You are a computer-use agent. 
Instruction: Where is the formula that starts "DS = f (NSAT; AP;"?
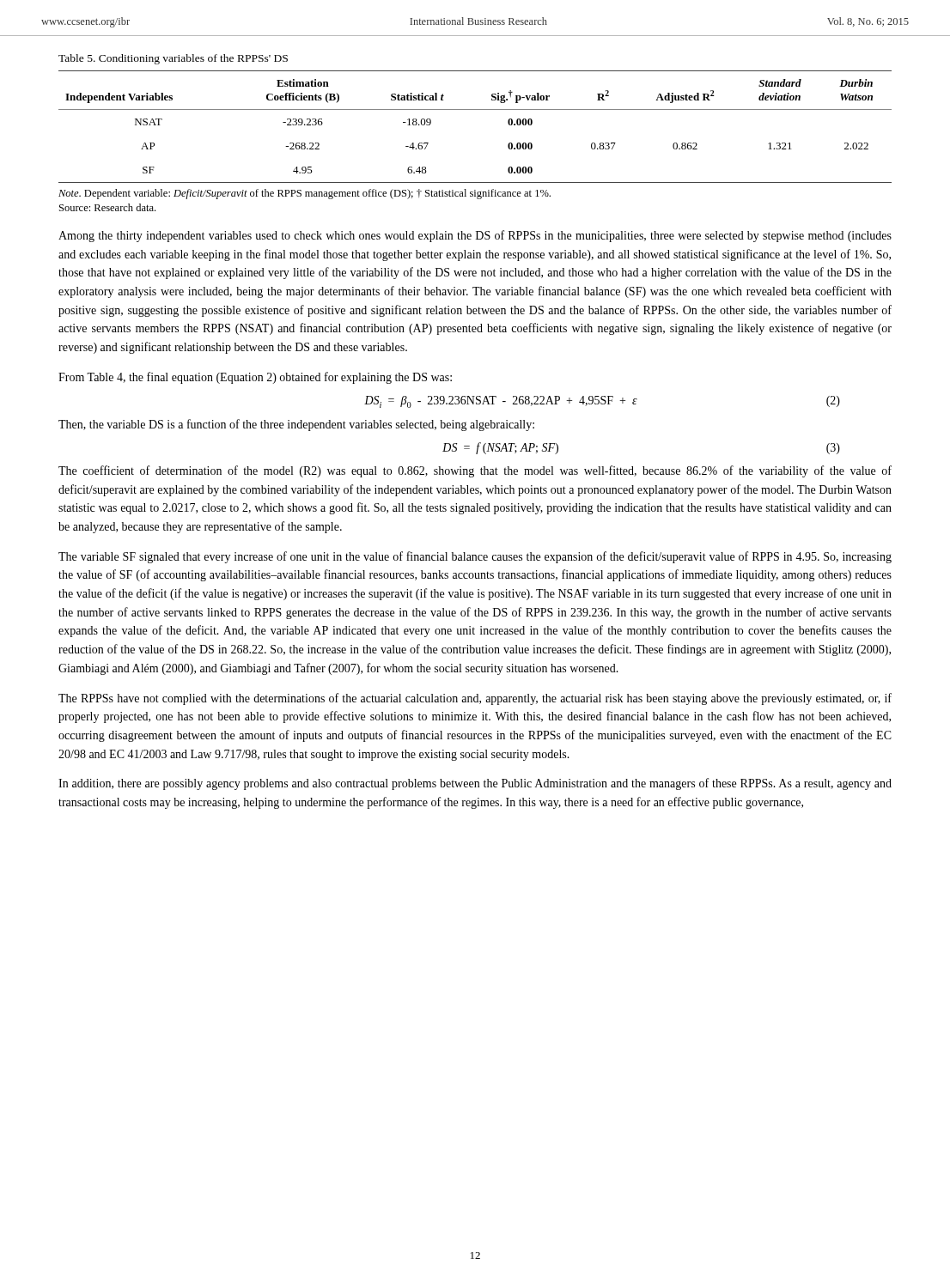[499, 448]
